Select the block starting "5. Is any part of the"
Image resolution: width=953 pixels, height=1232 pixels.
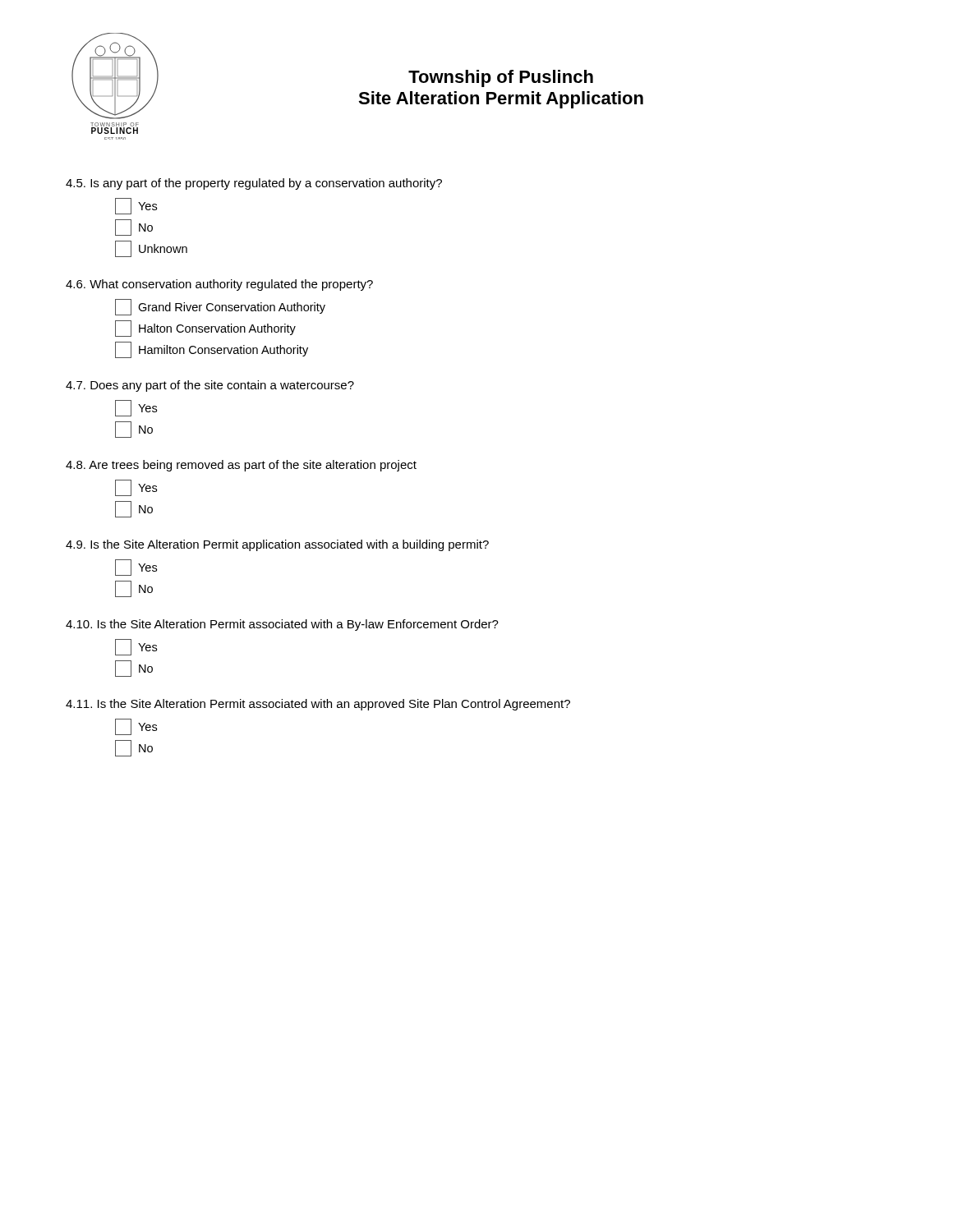click(254, 183)
